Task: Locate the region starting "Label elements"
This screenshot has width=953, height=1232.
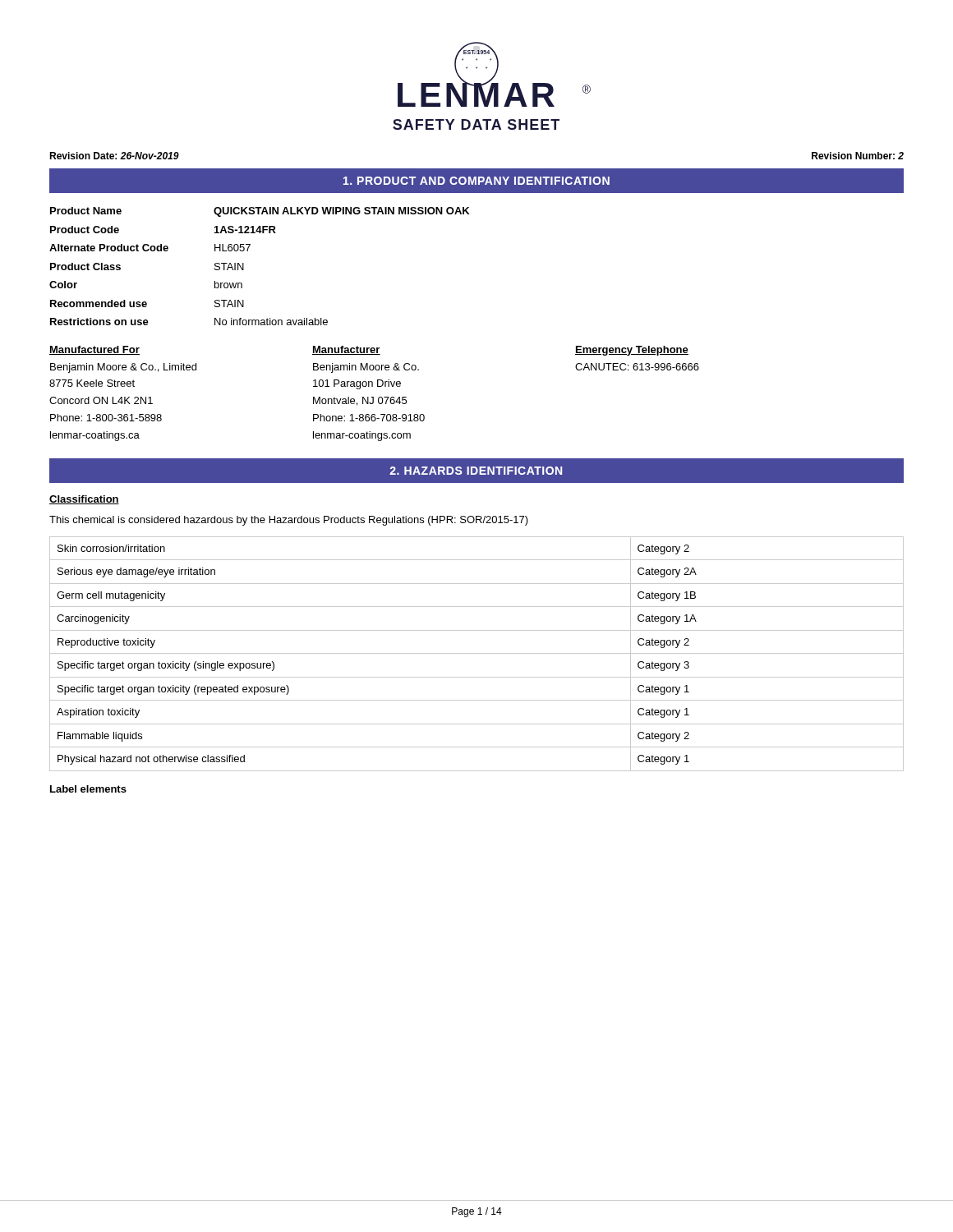Action: (x=88, y=789)
